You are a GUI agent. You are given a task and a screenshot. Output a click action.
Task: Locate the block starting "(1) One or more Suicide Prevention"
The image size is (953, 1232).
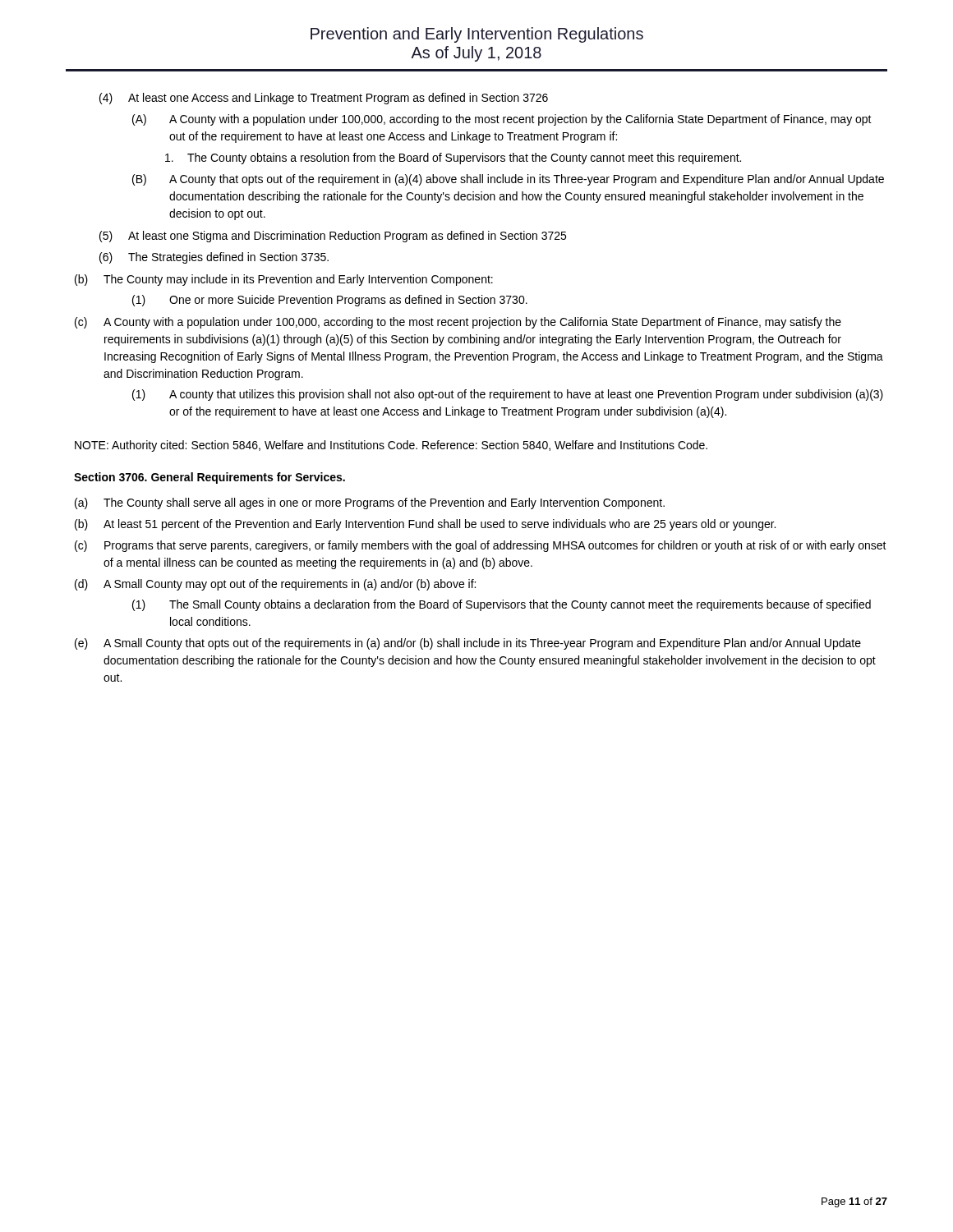click(x=509, y=300)
